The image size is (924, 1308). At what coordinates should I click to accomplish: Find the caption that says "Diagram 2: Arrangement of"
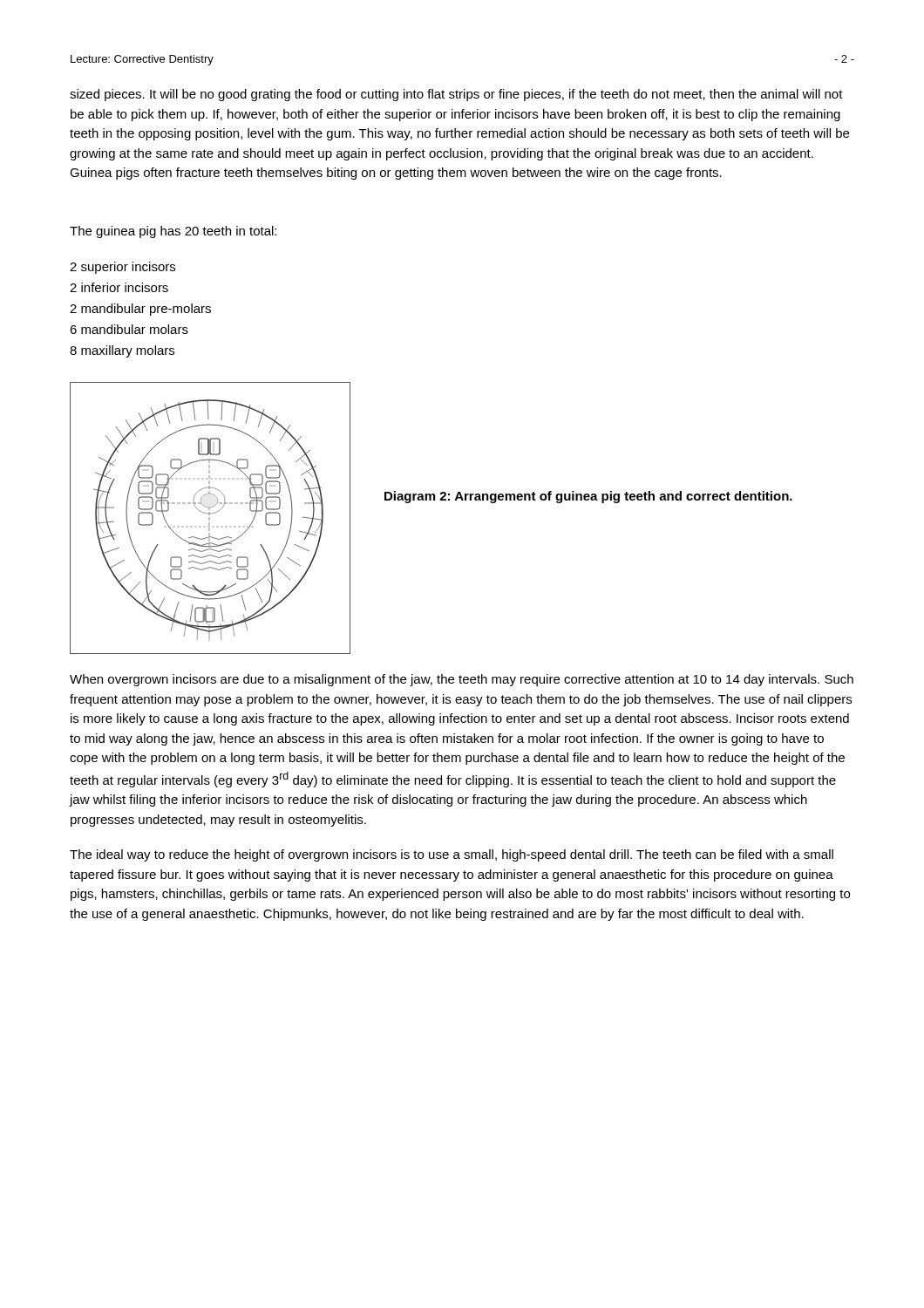click(588, 496)
